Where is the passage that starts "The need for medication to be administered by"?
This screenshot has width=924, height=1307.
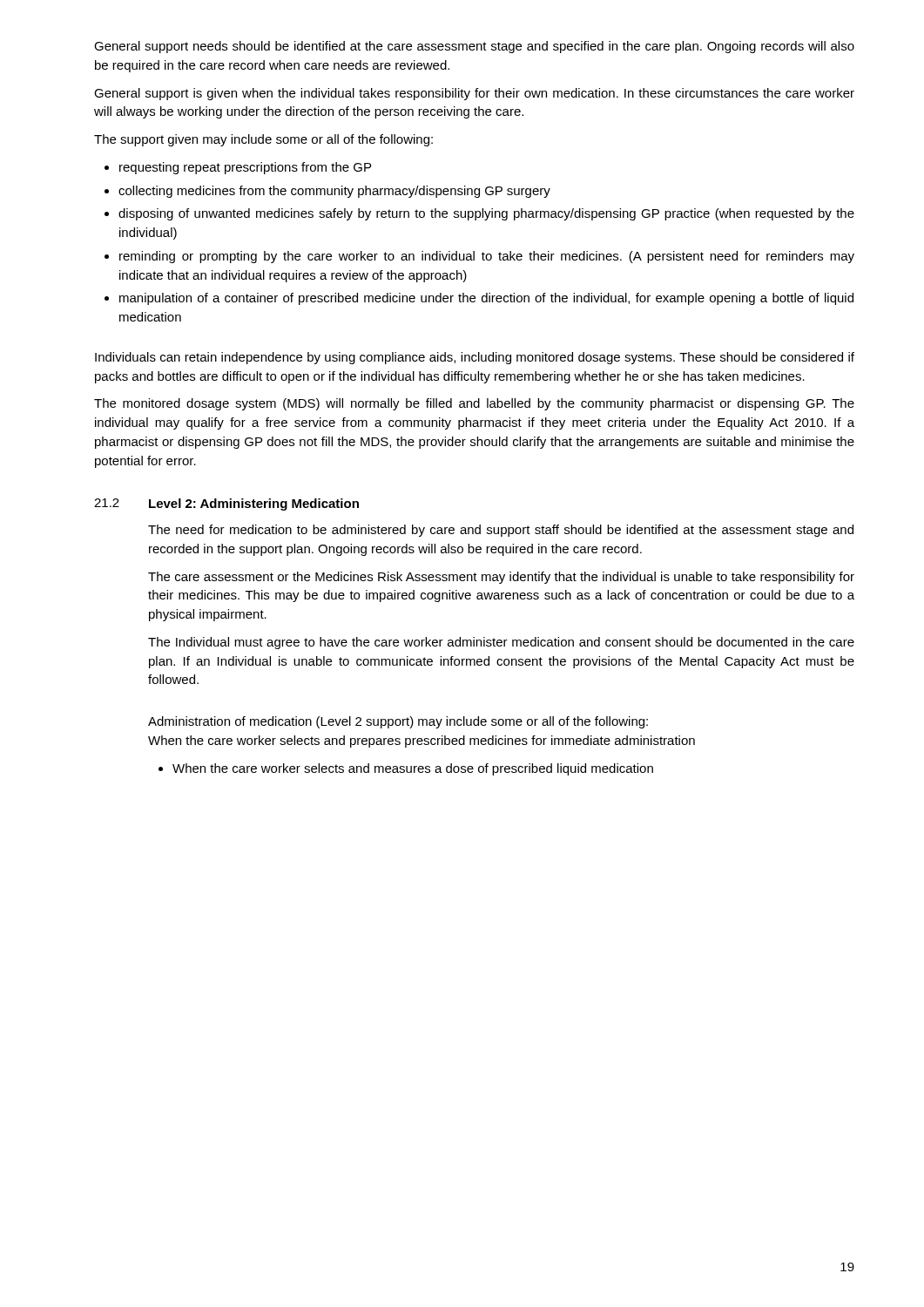point(501,539)
